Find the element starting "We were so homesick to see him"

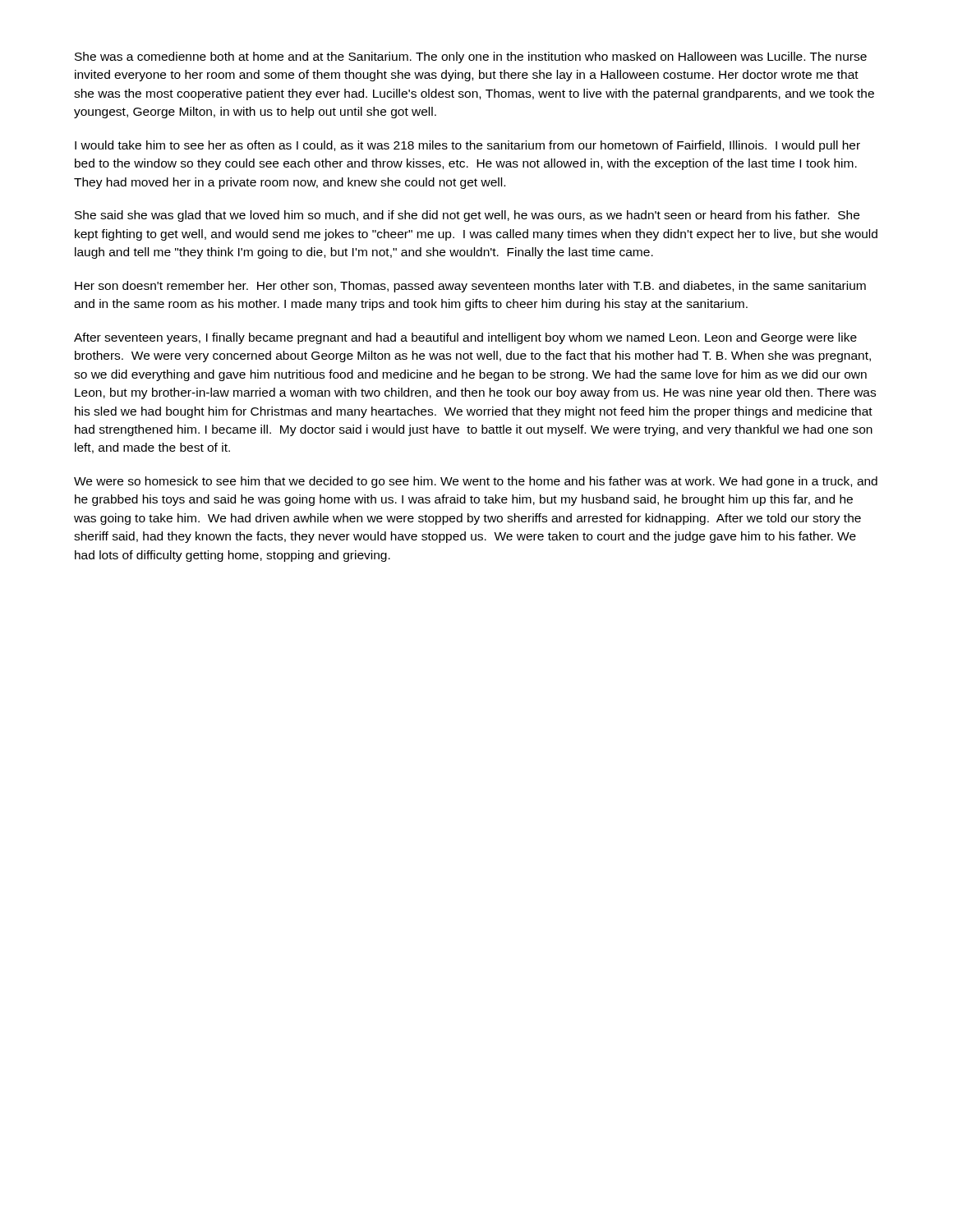point(476,518)
